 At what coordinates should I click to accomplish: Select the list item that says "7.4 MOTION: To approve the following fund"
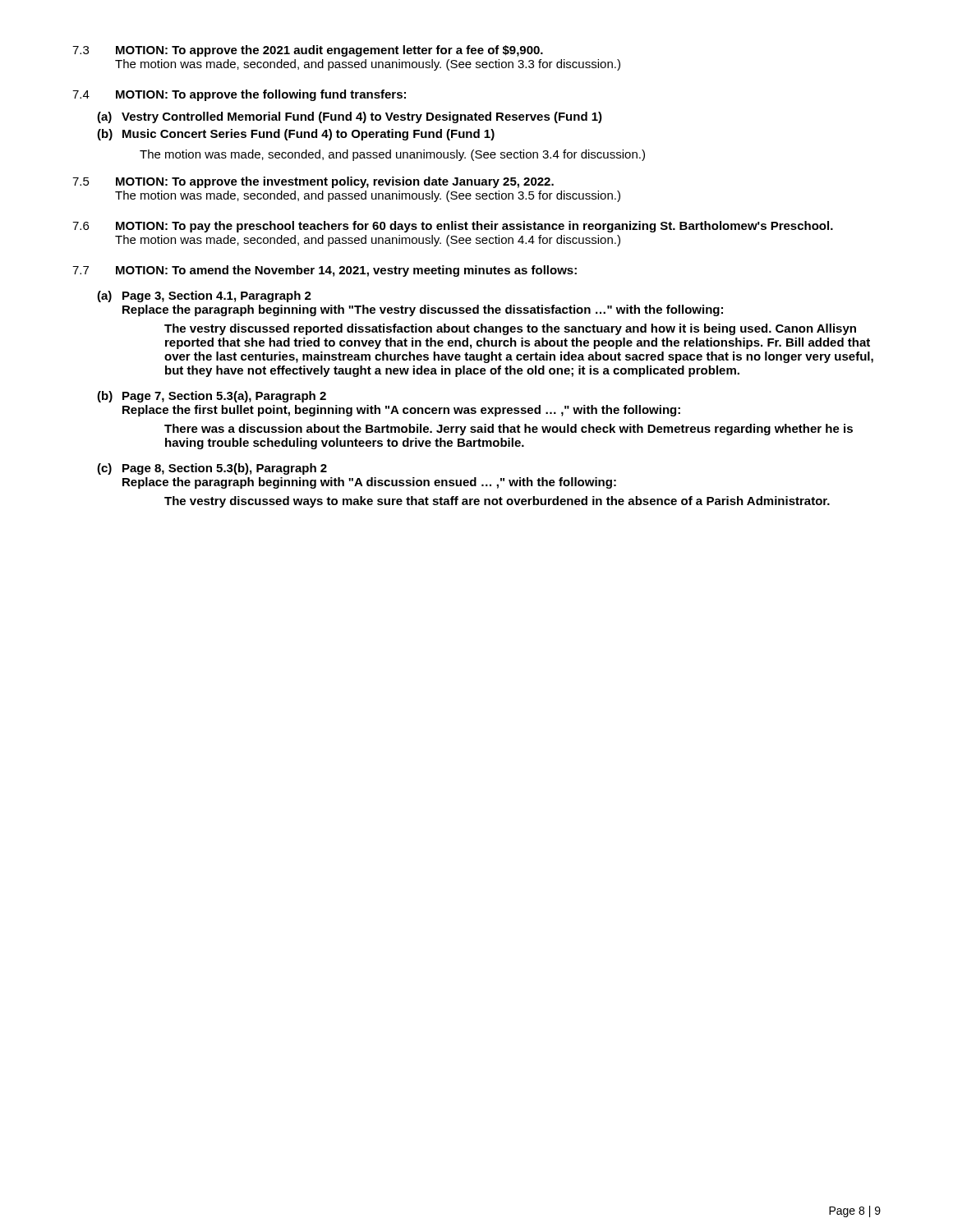click(239, 95)
